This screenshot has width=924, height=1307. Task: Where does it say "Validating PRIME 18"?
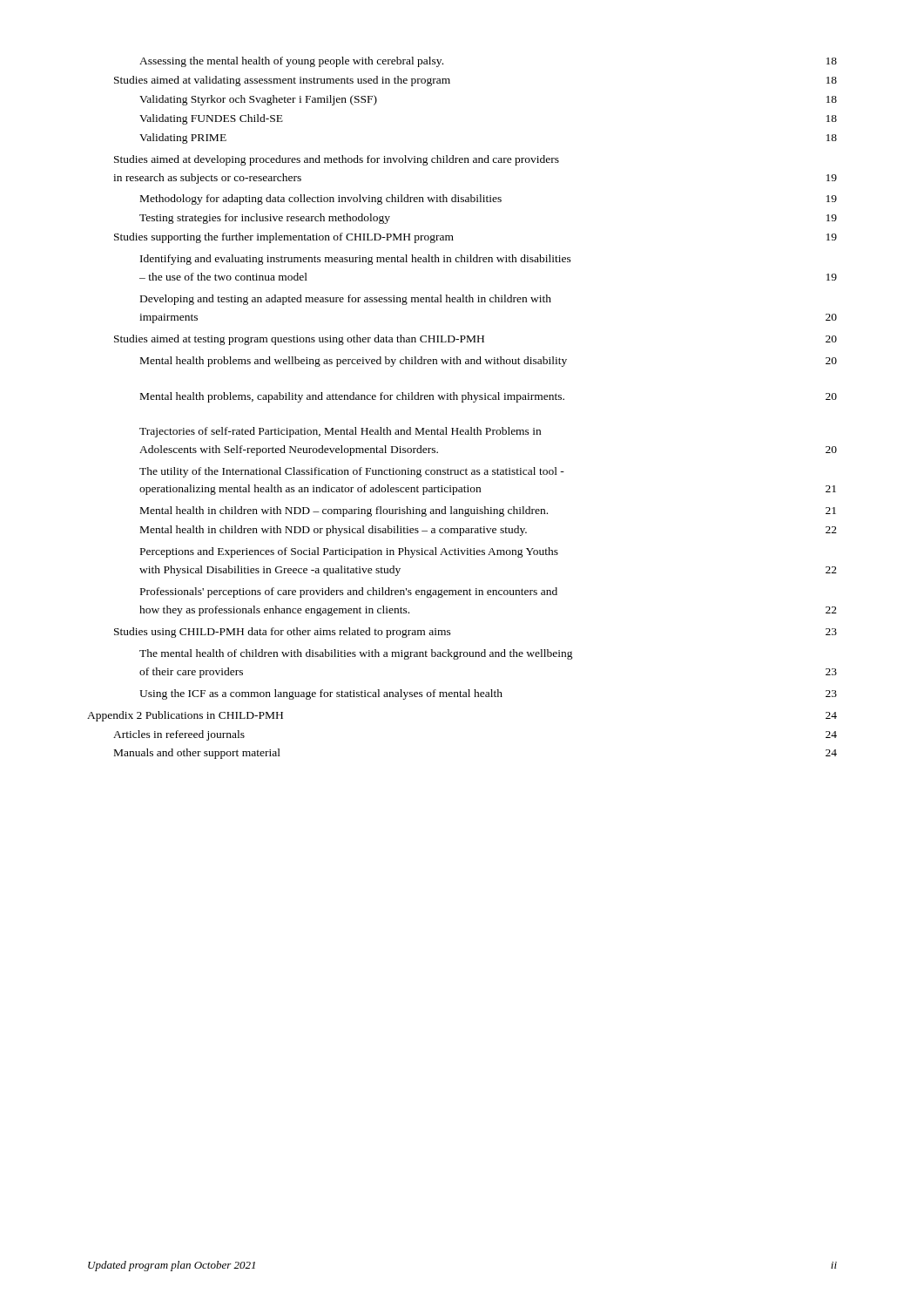coord(186,138)
